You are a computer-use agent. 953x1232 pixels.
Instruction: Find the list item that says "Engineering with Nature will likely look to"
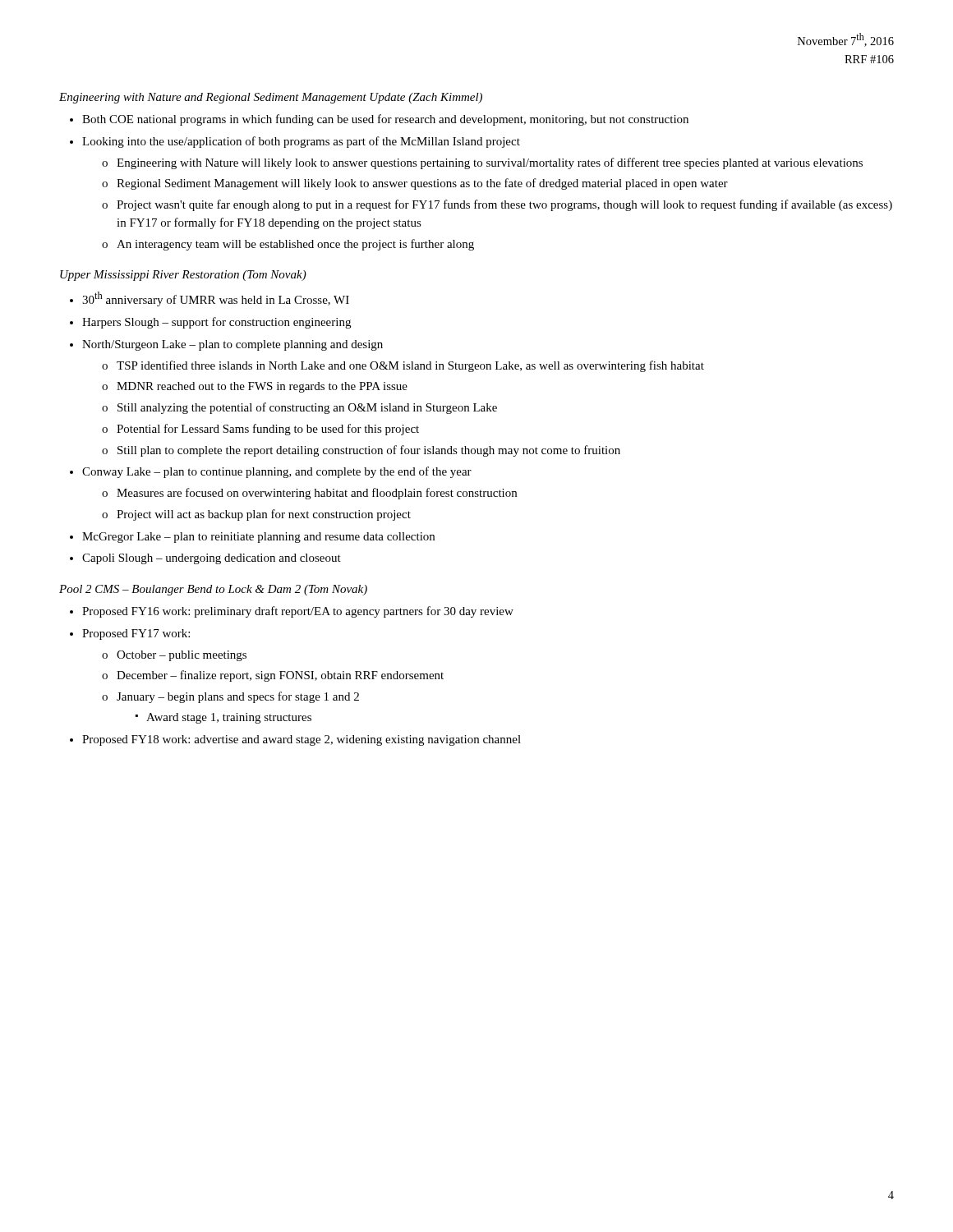pos(490,162)
